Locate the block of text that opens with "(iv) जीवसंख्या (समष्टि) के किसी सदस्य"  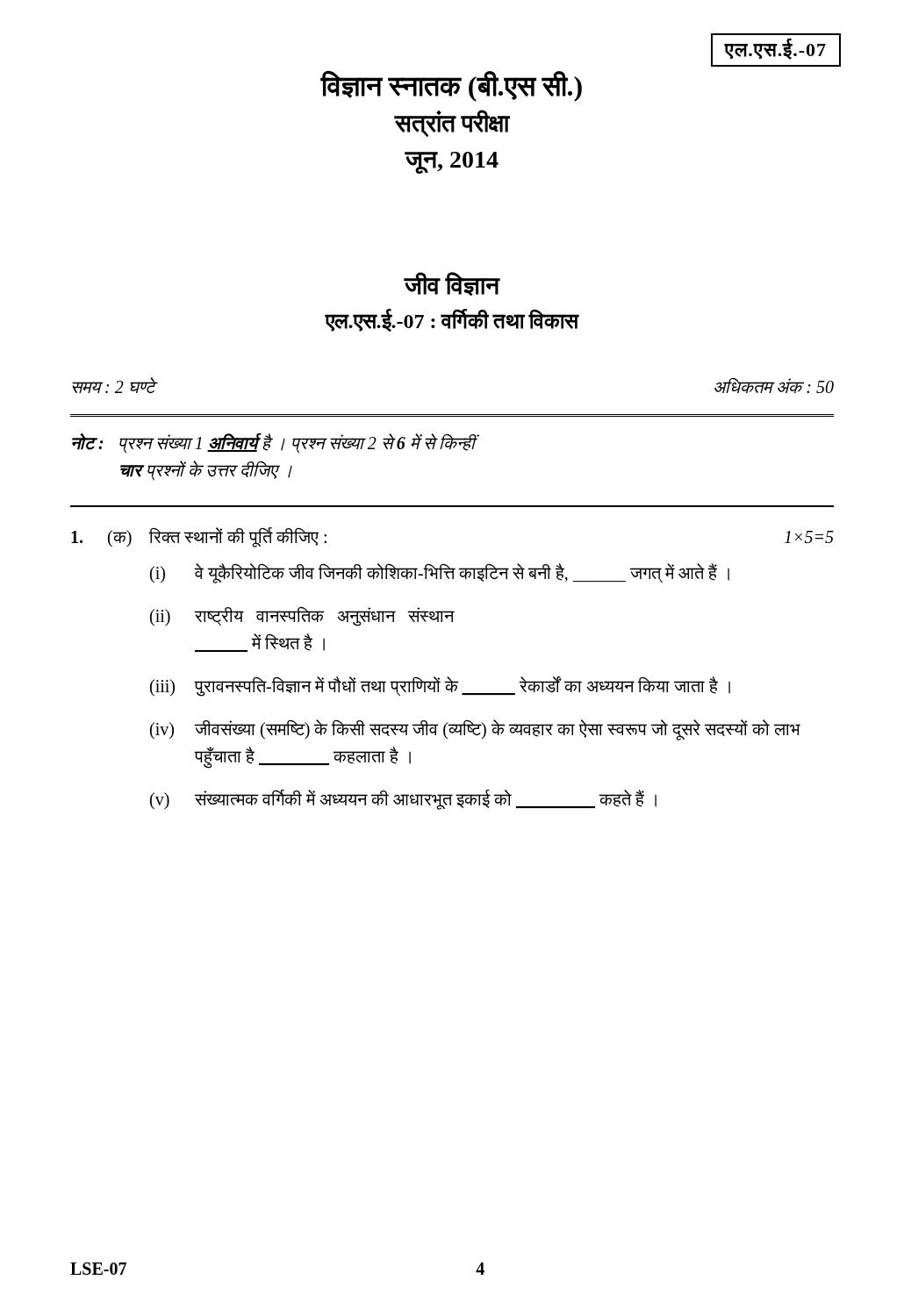[491, 743]
